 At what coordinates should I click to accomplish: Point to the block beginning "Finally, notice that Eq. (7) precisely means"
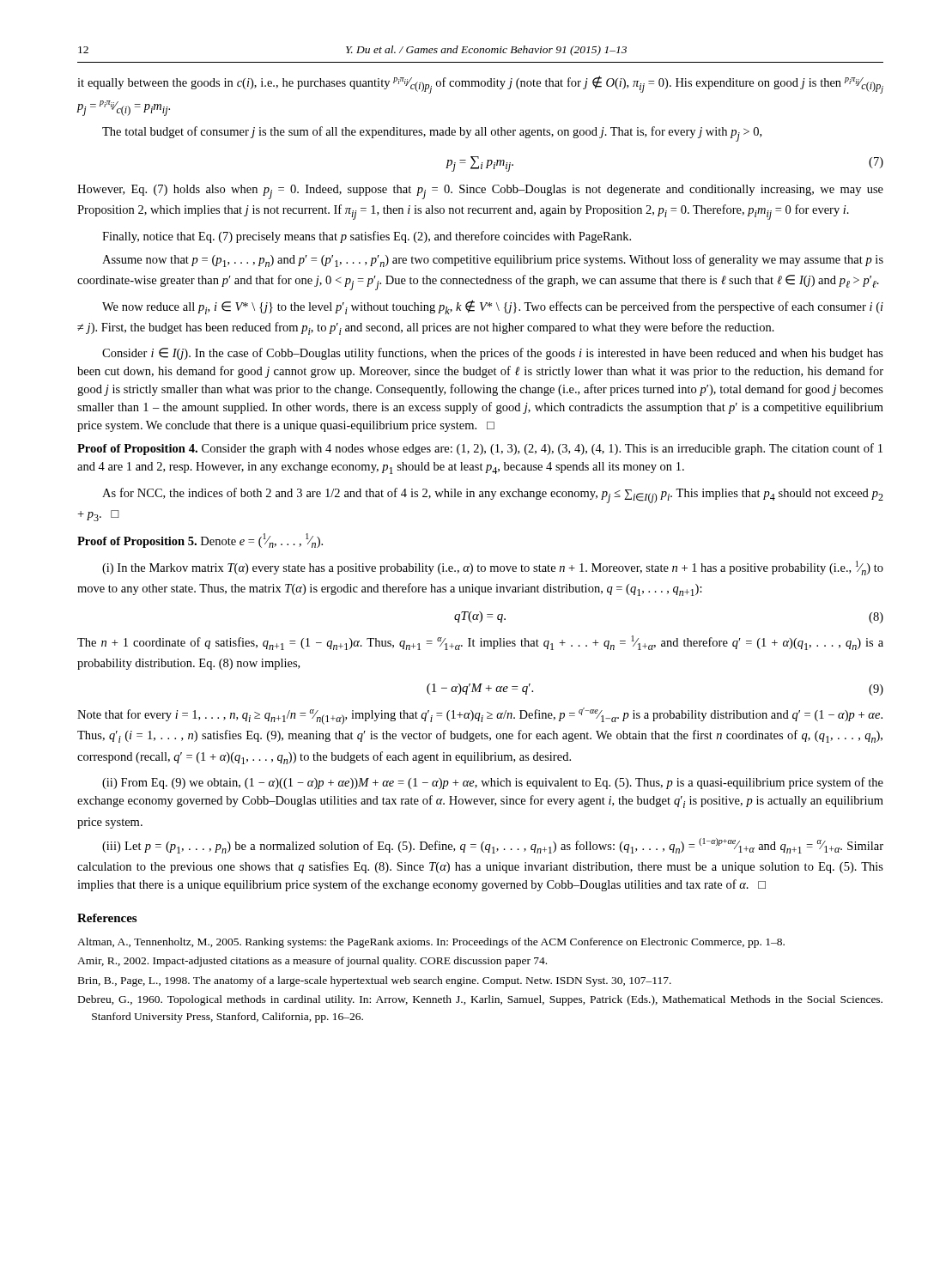point(367,236)
